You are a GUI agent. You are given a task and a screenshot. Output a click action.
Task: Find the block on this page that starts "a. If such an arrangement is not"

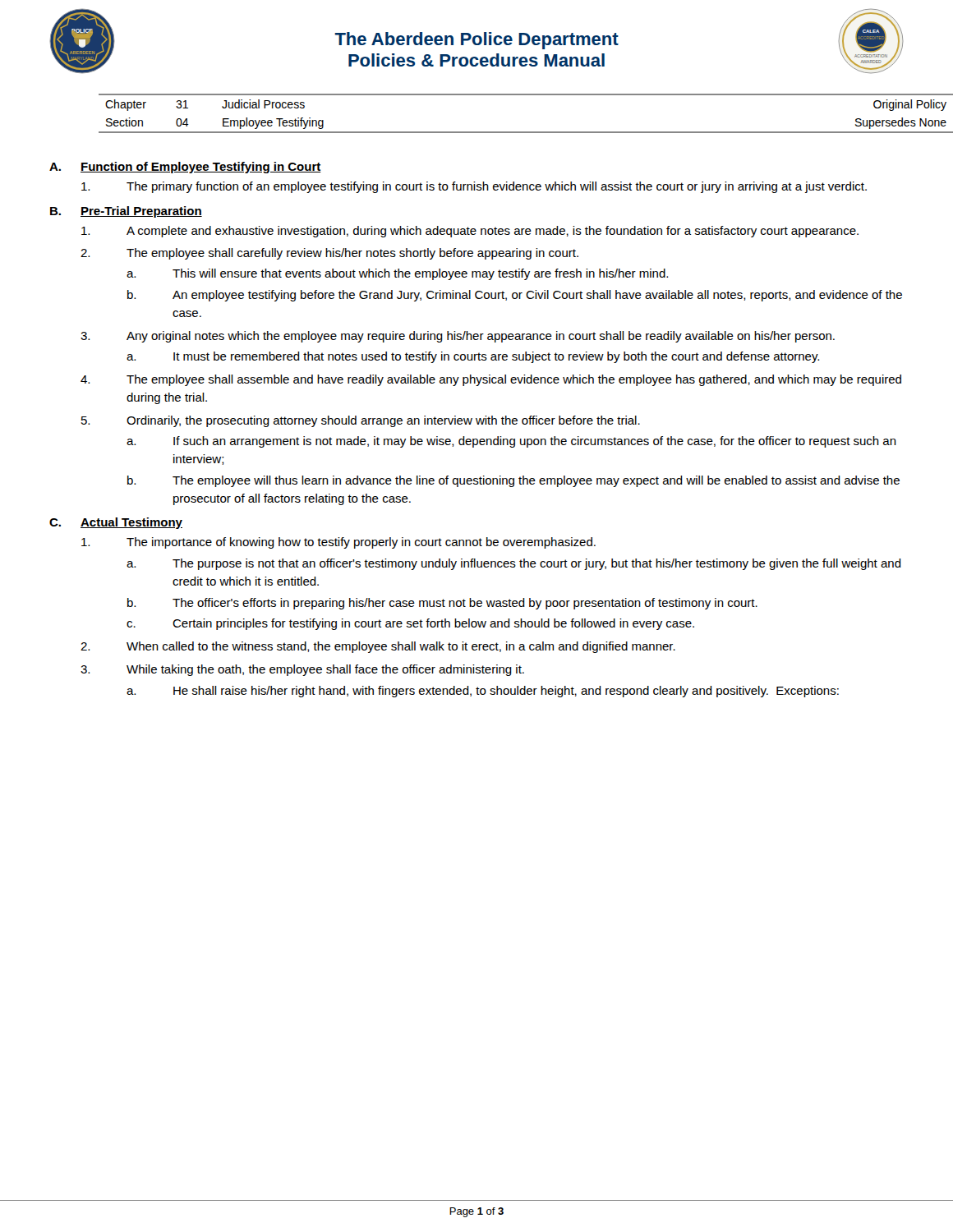tap(476, 450)
